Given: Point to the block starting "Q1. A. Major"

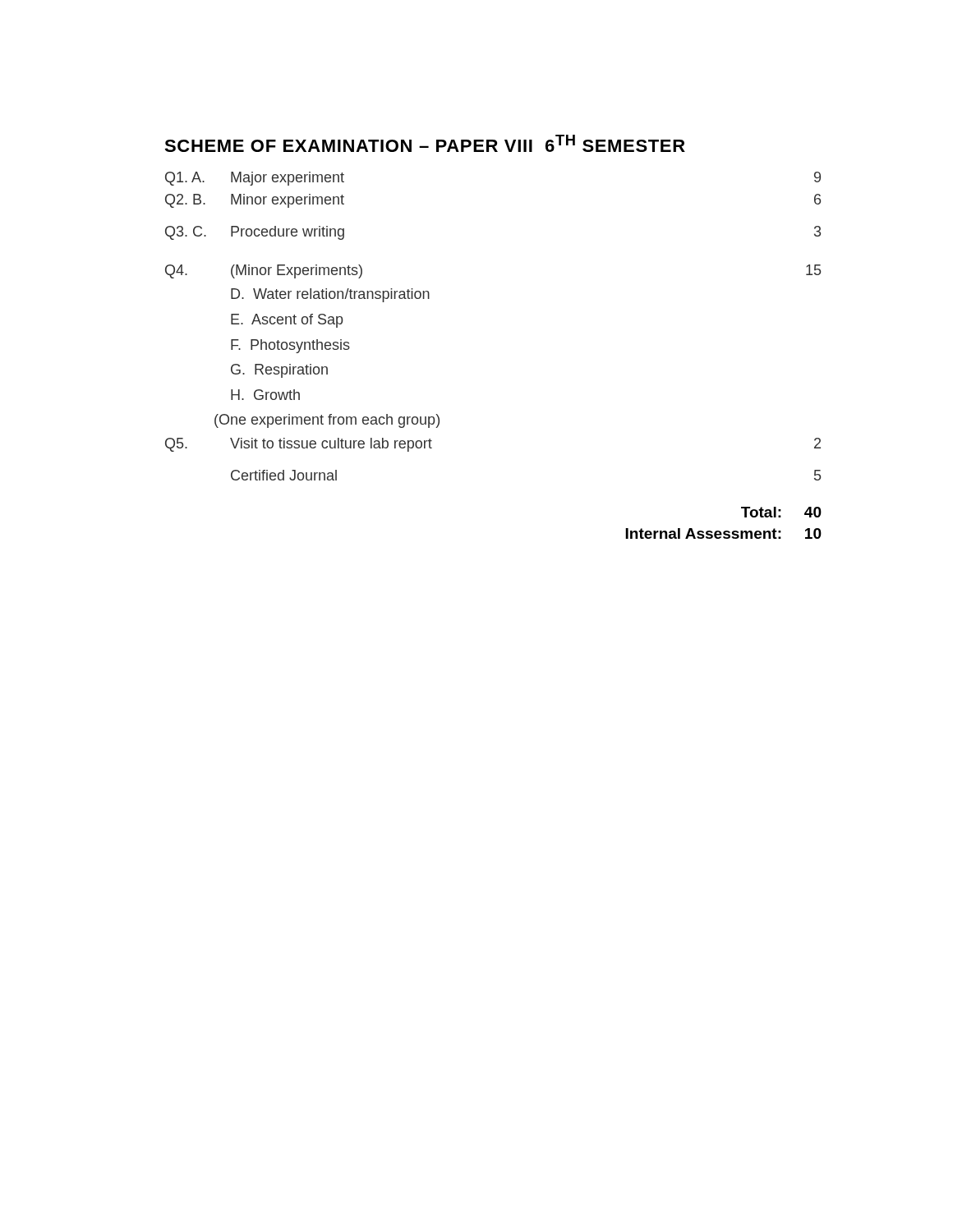Looking at the screenshot, I should coord(180,179).
